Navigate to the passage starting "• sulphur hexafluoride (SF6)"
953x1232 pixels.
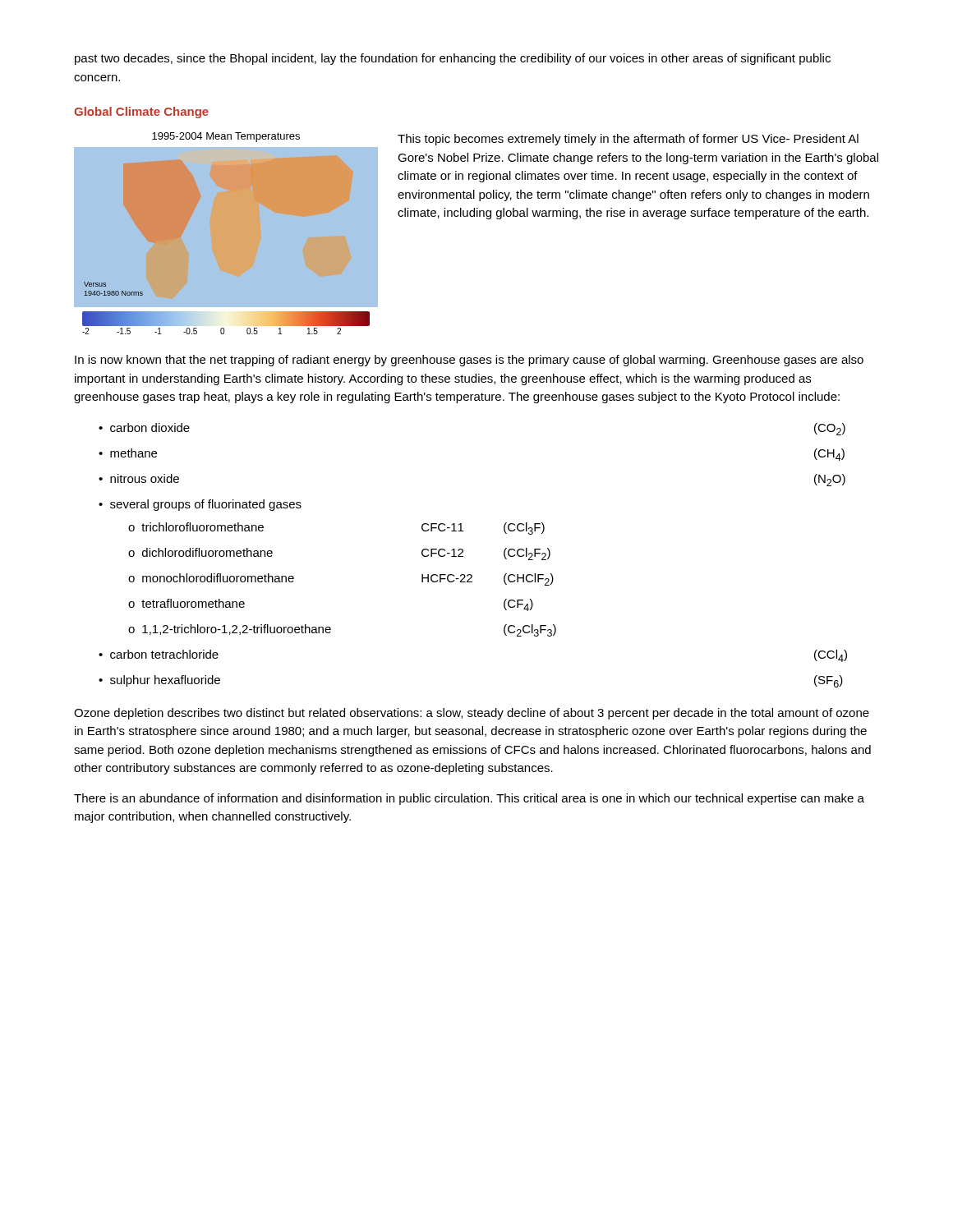[x=156, y=681]
